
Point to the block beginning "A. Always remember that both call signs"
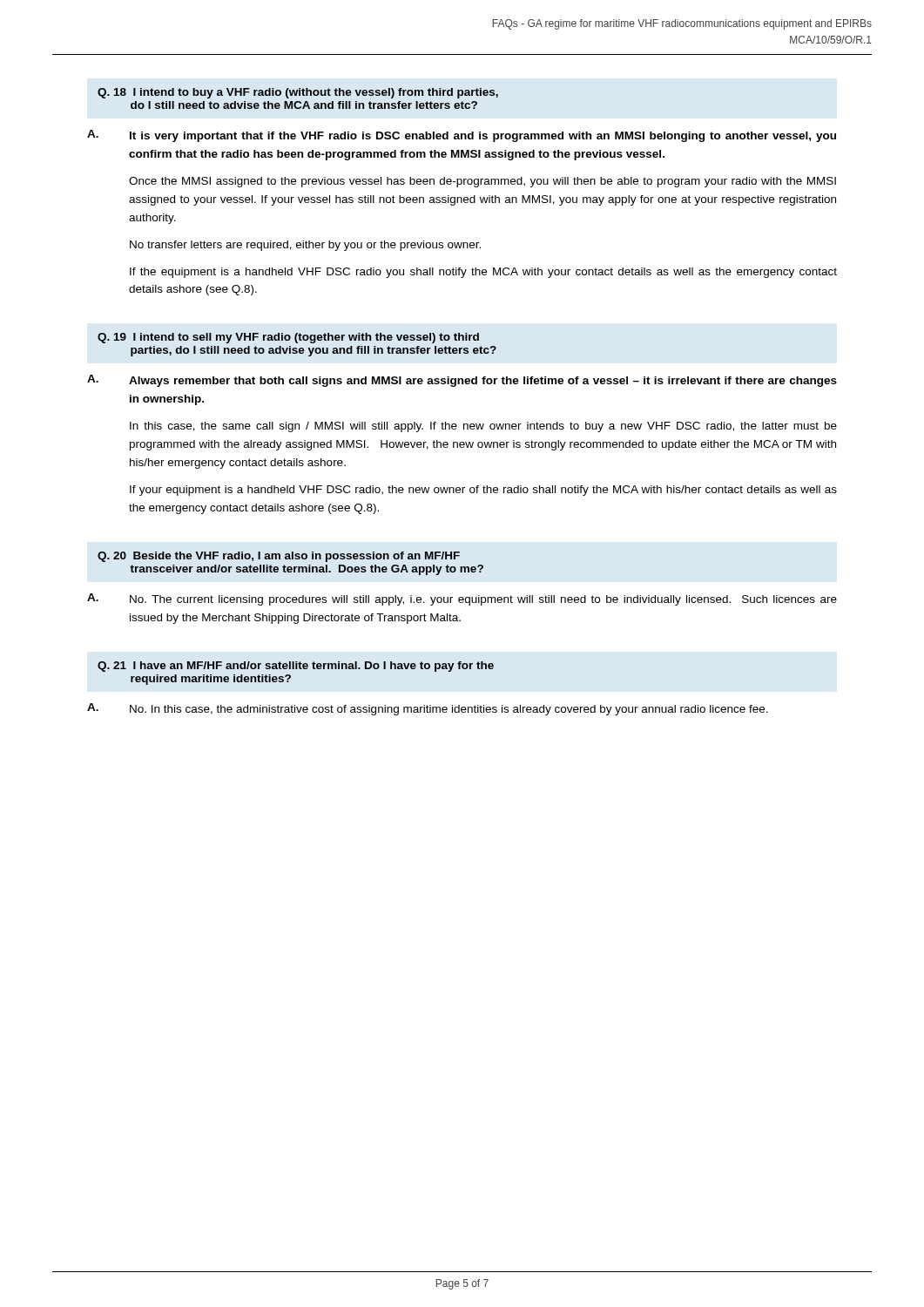coord(462,449)
